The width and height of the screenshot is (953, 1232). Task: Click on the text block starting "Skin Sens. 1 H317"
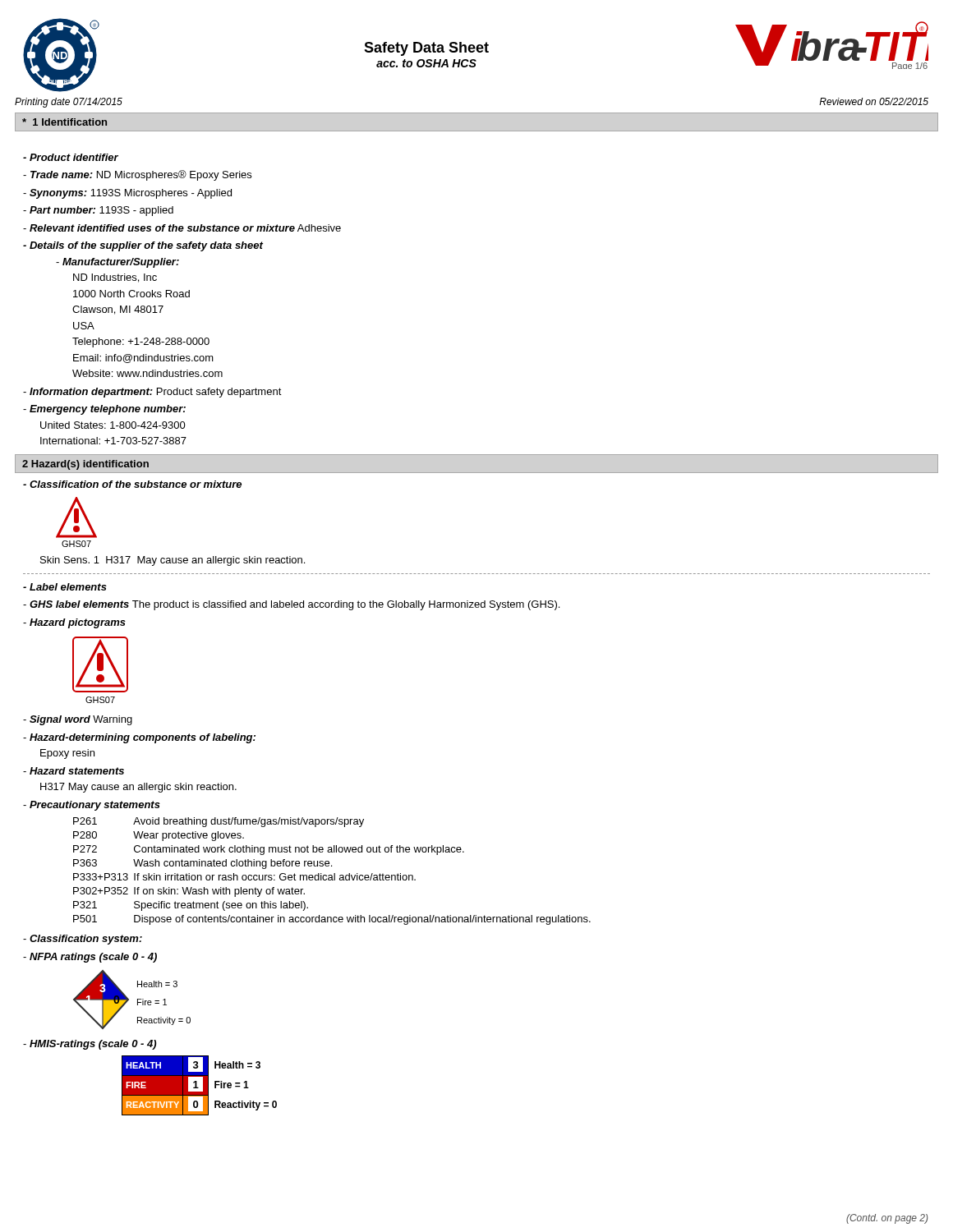tap(173, 560)
